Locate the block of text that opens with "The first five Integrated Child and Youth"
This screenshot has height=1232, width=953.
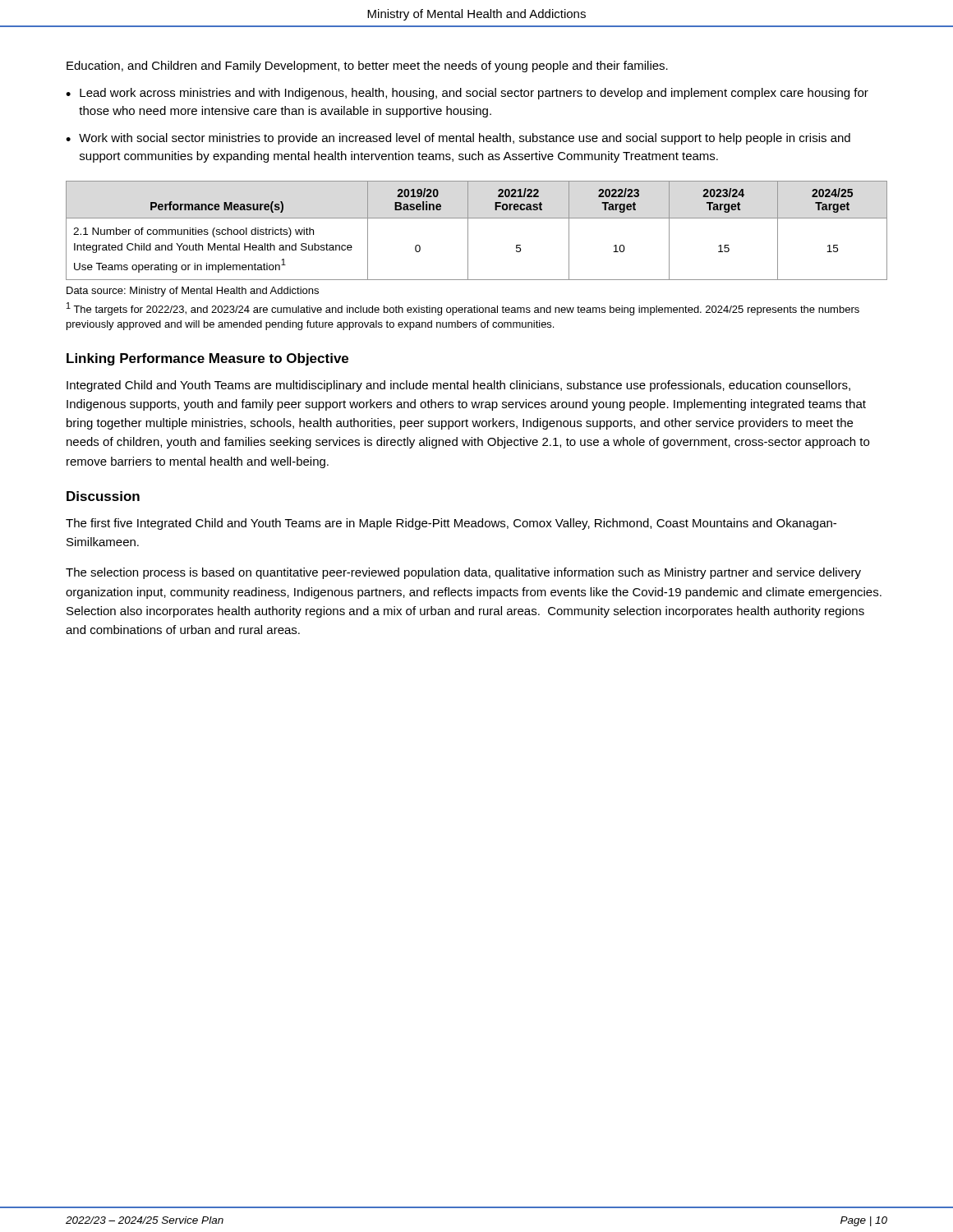[451, 532]
